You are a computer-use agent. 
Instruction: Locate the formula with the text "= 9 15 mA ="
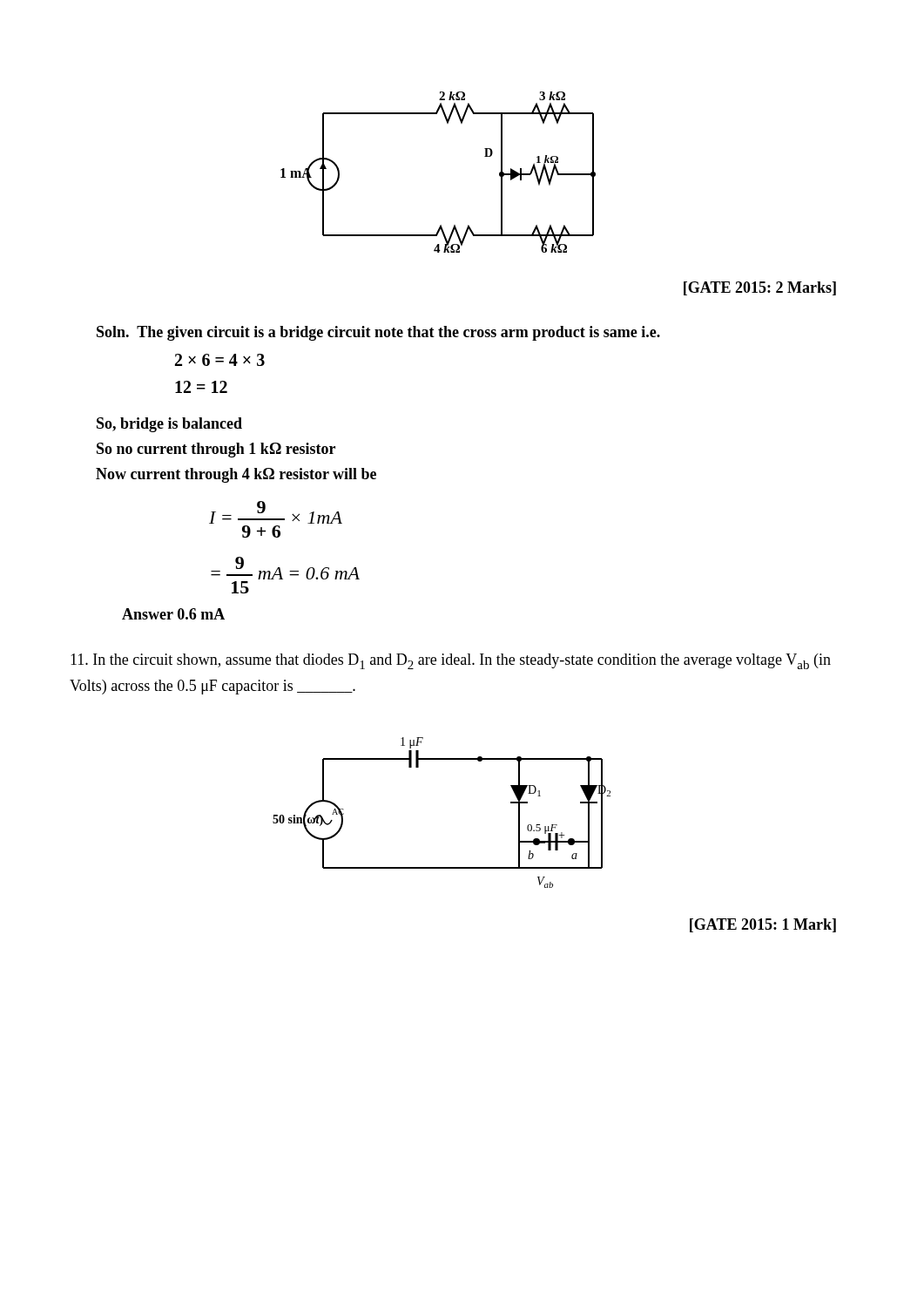(x=284, y=575)
